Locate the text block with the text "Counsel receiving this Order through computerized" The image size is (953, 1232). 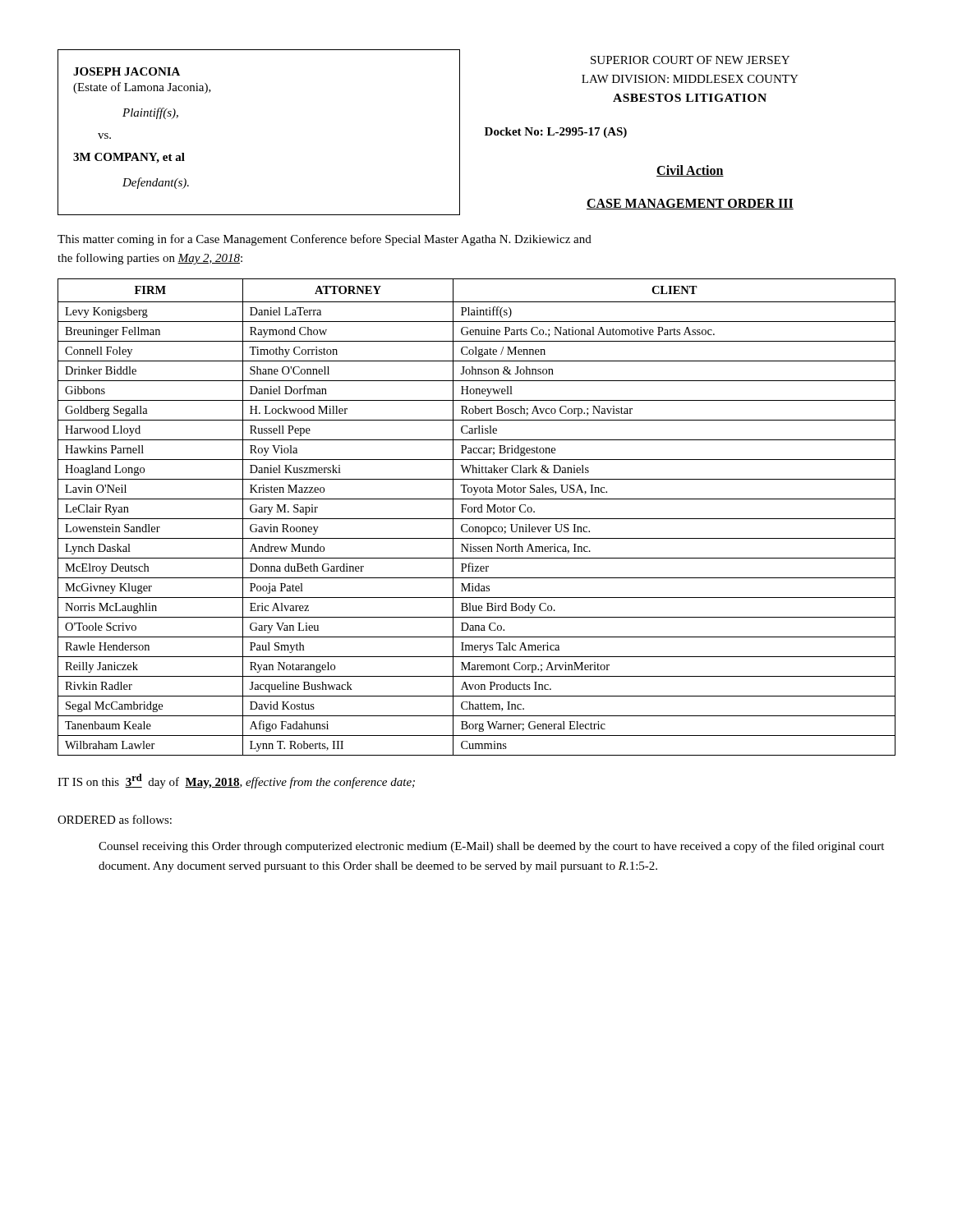[x=491, y=856]
